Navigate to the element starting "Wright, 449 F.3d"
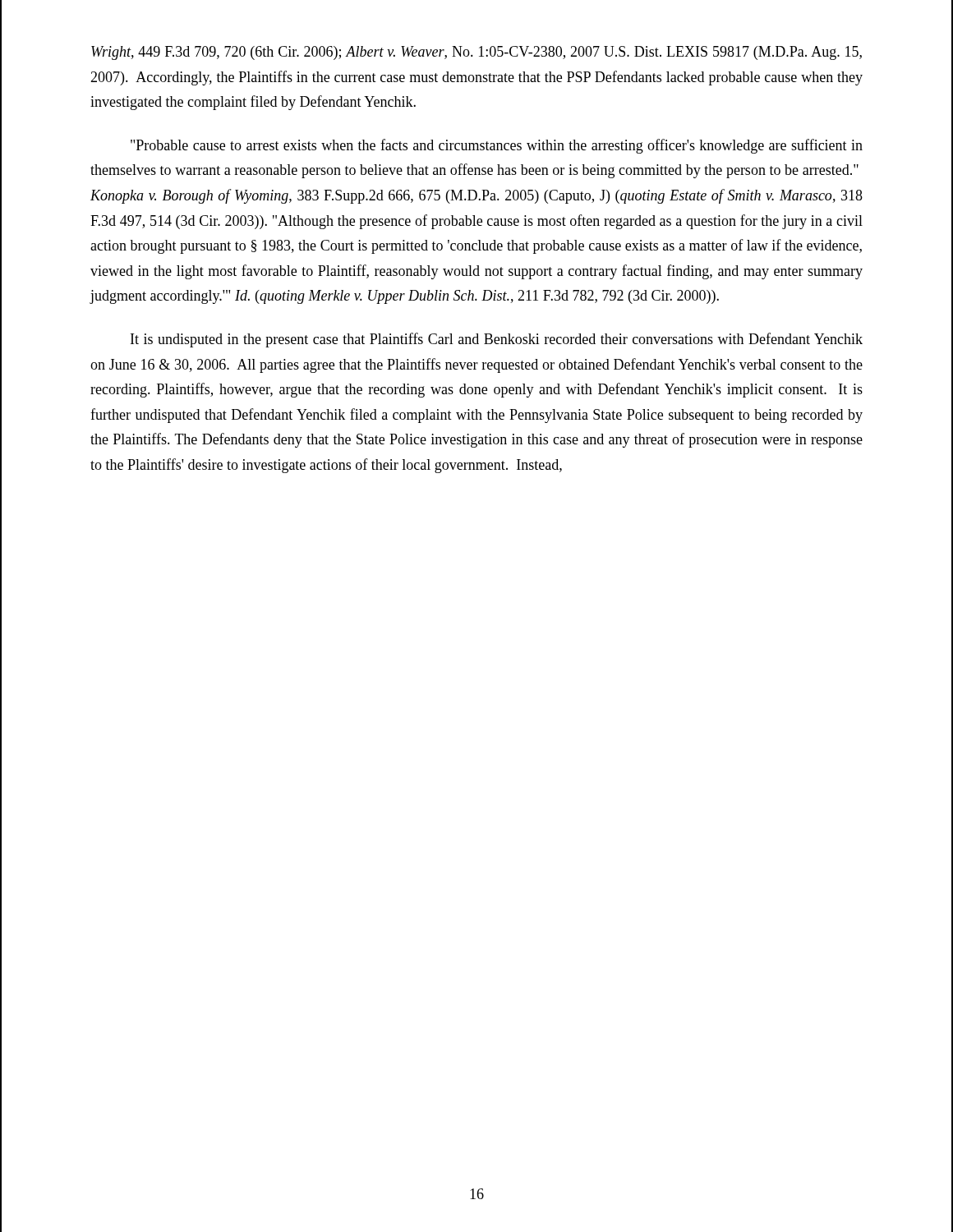The height and width of the screenshot is (1232, 953). pyautogui.click(x=476, y=77)
